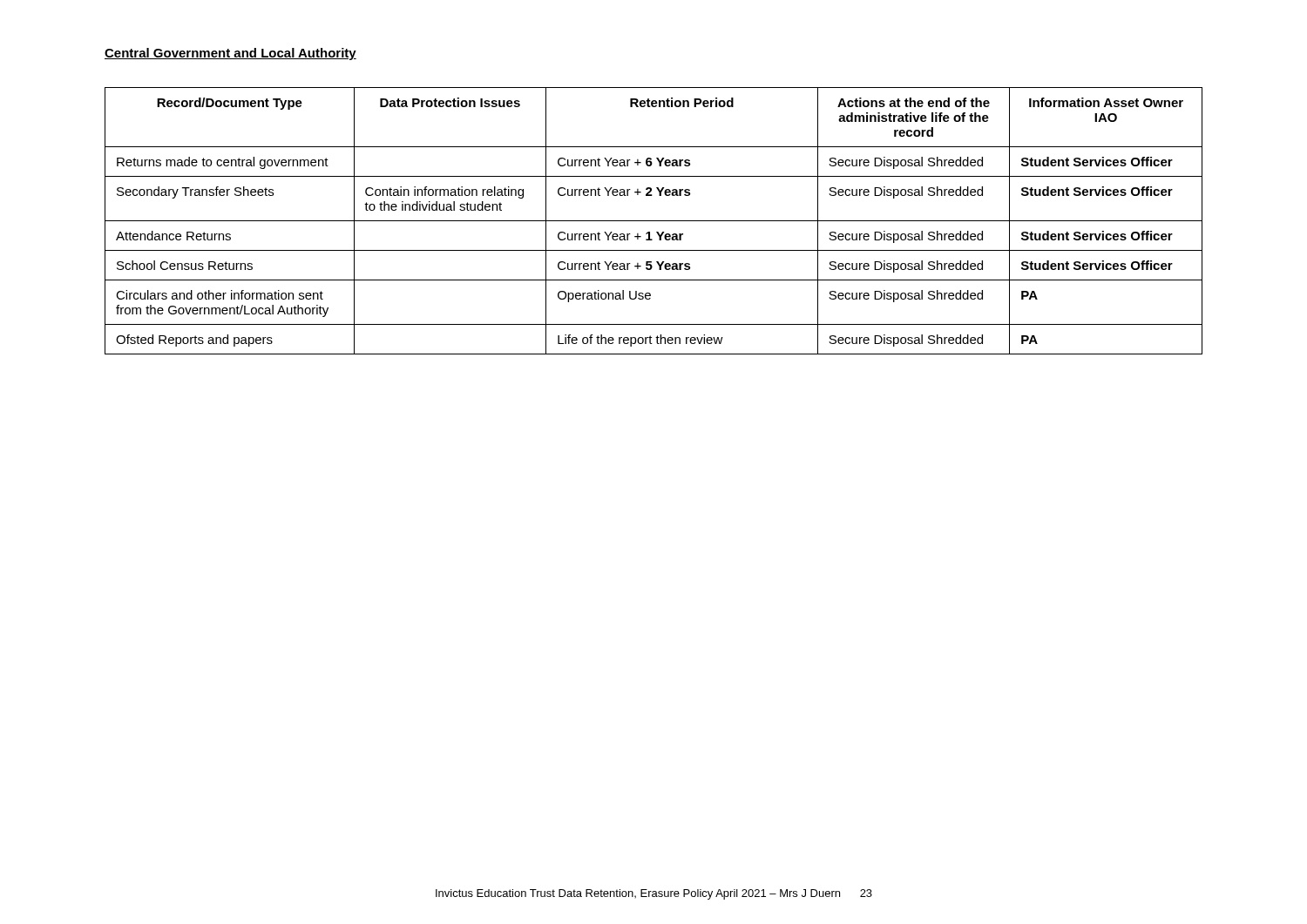Click the table
Screen dimensions: 924x1307
pyautogui.click(x=654, y=221)
